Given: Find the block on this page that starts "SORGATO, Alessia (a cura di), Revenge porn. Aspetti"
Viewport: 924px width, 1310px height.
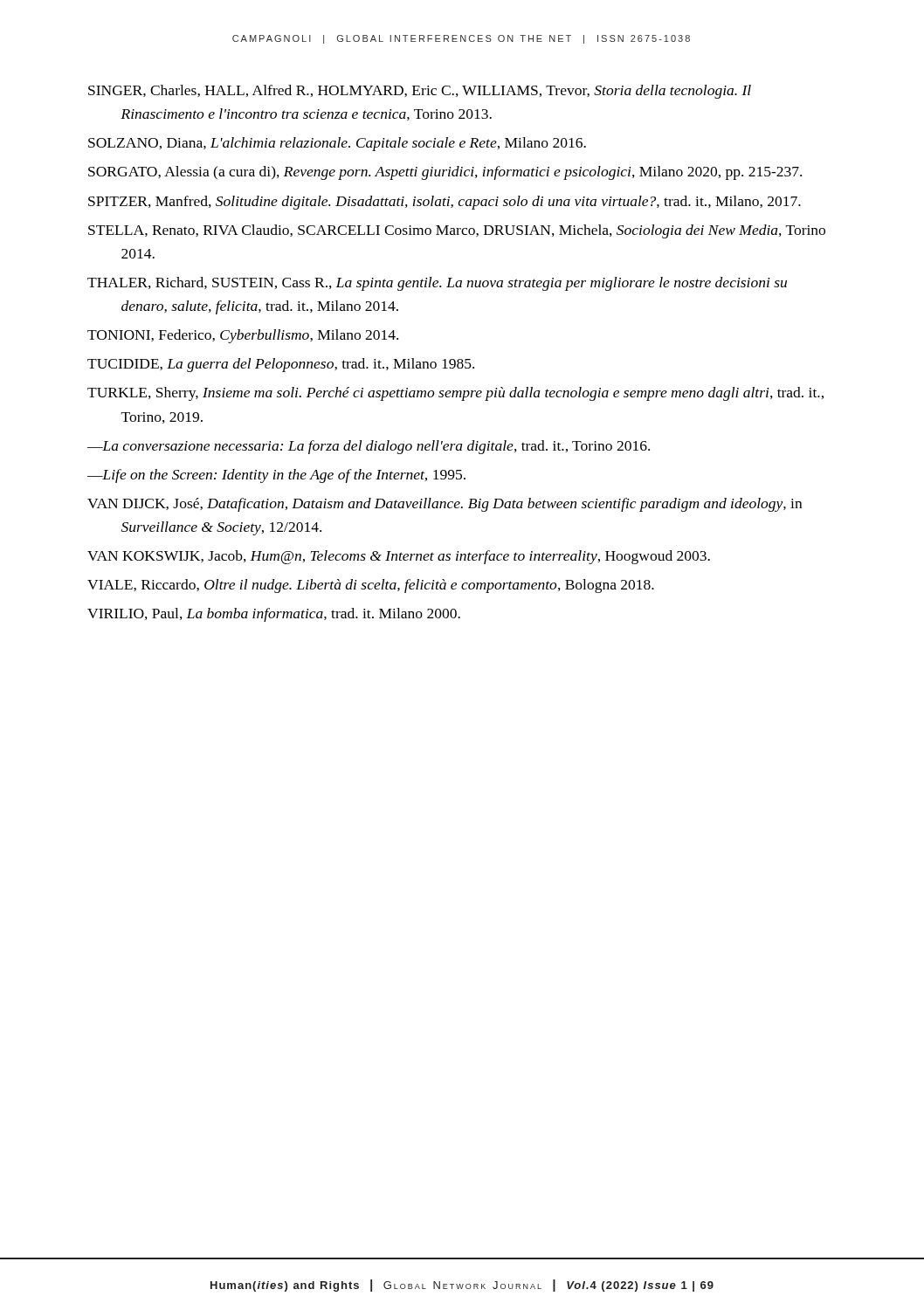Looking at the screenshot, I should tap(445, 171).
